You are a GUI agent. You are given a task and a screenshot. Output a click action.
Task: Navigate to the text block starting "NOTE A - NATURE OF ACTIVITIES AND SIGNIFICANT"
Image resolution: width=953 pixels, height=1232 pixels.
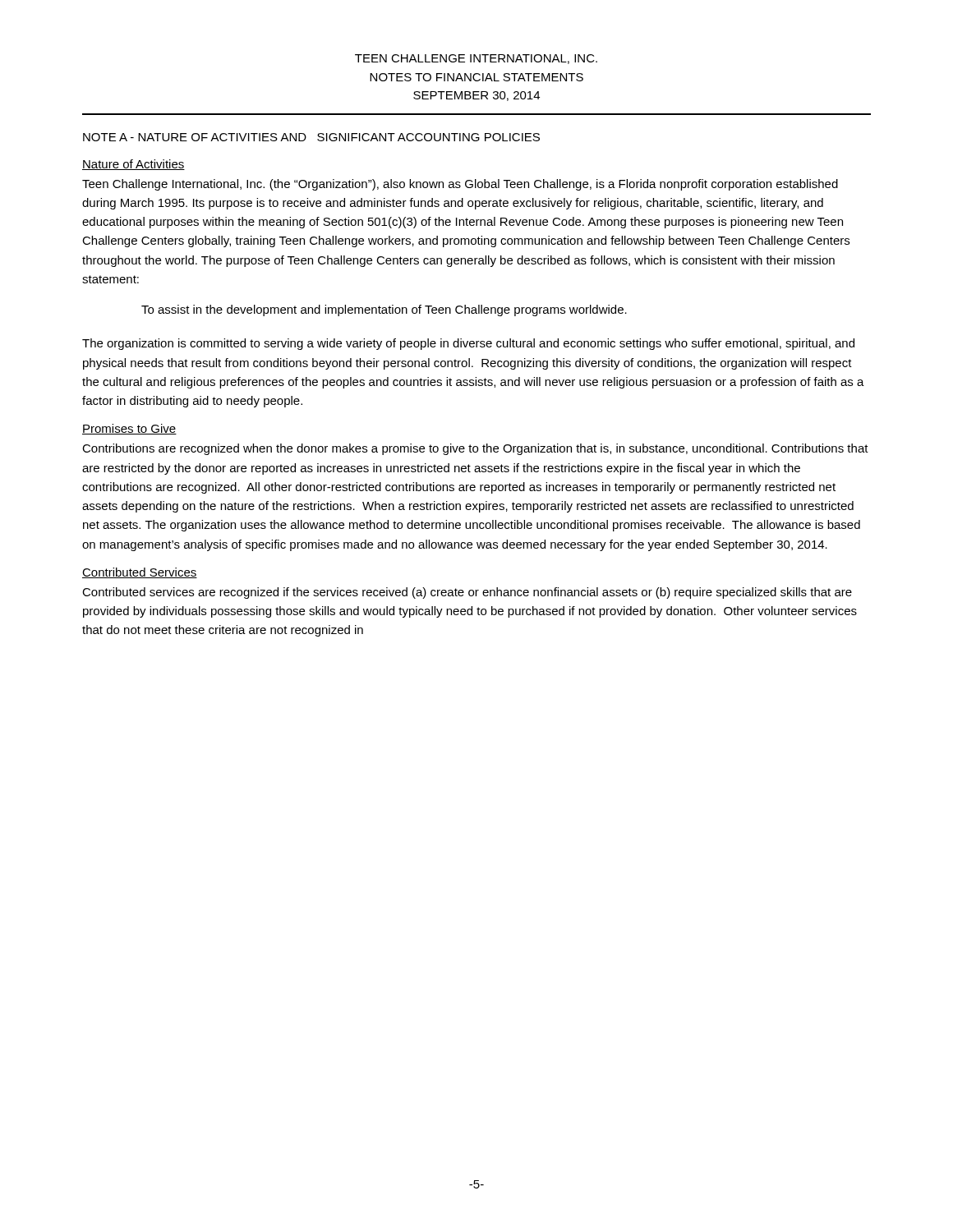311,136
